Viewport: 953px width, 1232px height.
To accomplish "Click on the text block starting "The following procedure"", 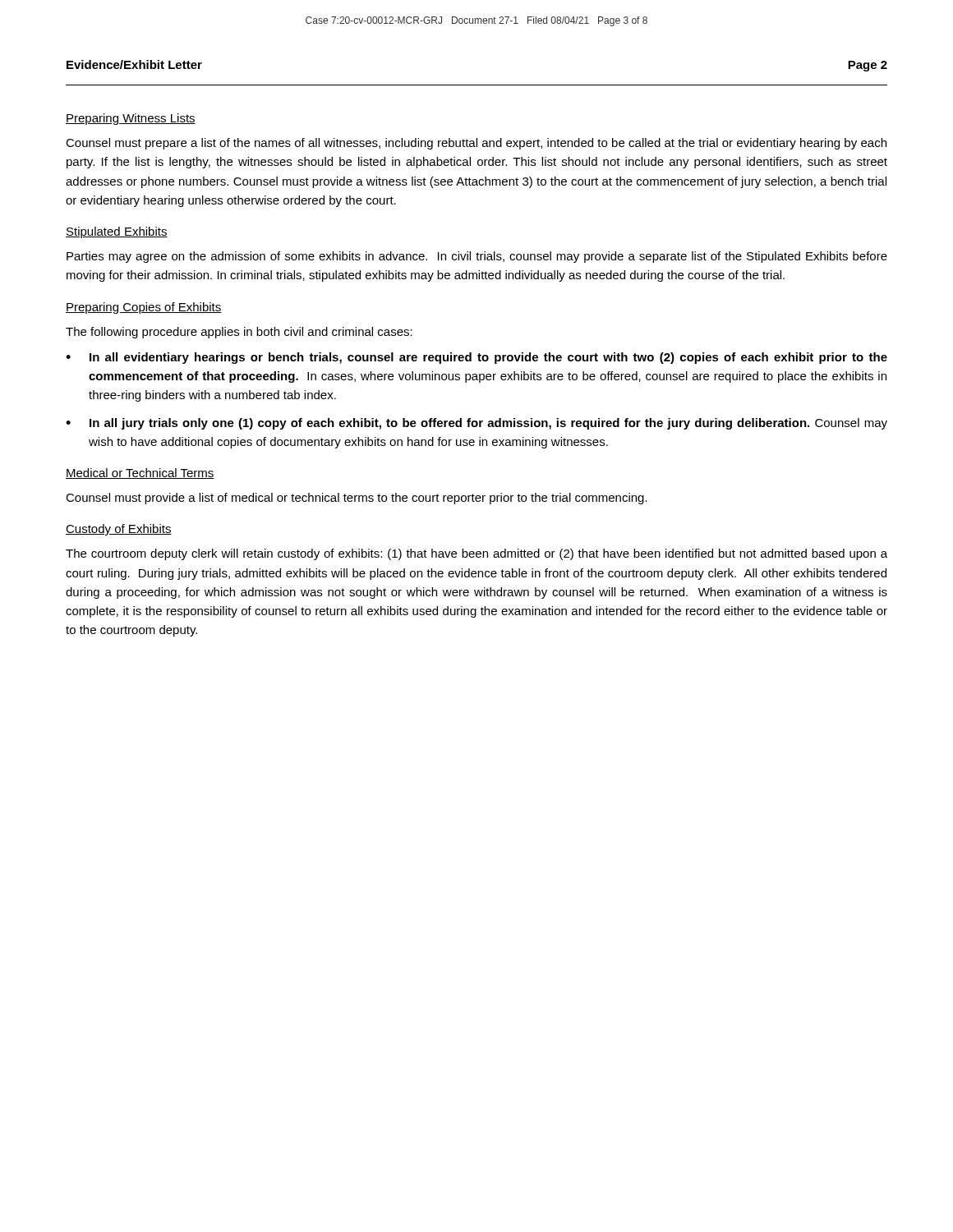I will click(x=239, y=331).
